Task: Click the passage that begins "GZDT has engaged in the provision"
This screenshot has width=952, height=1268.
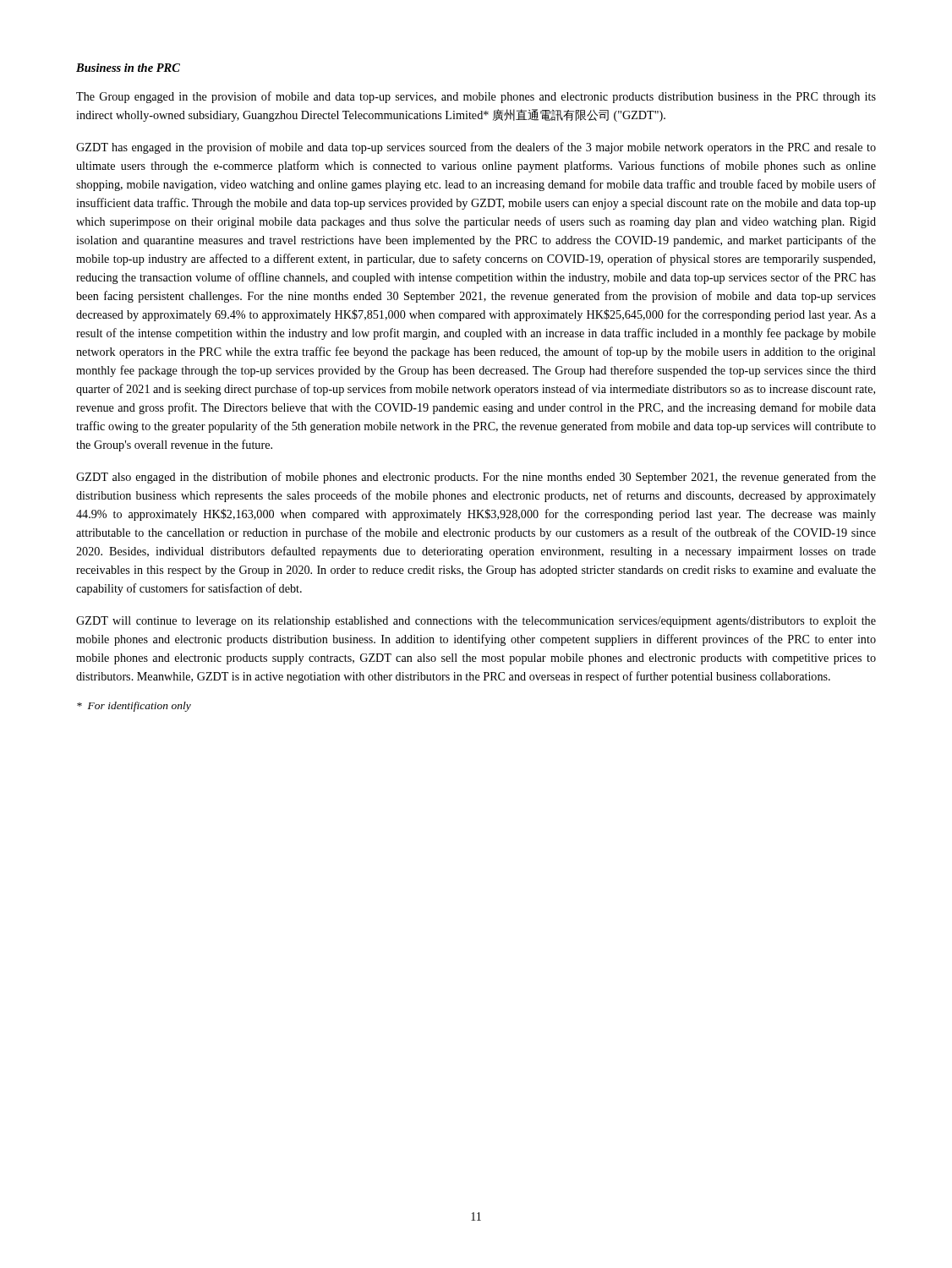Action: (476, 296)
